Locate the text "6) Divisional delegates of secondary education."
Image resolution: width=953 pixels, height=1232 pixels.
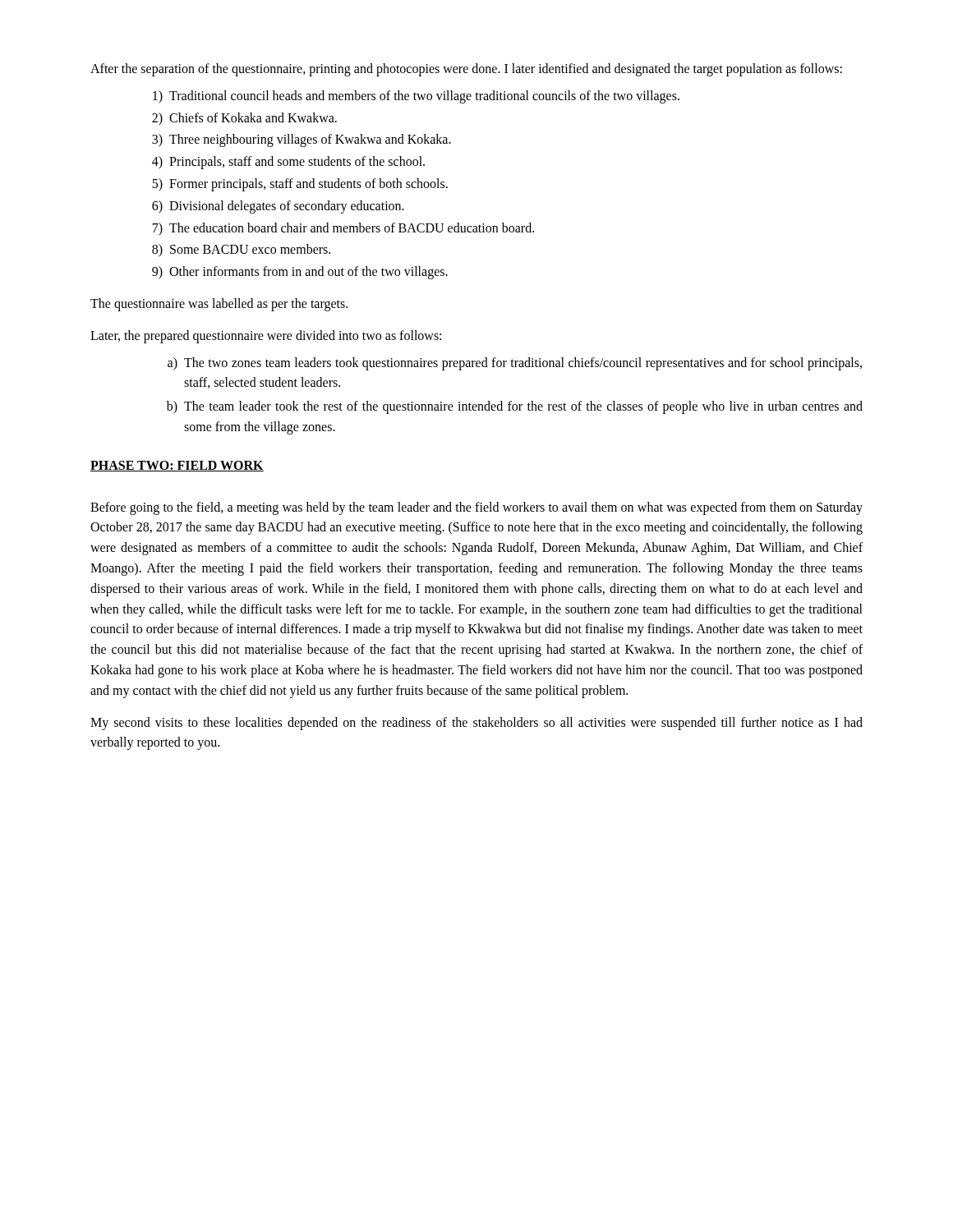coord(272,206)
